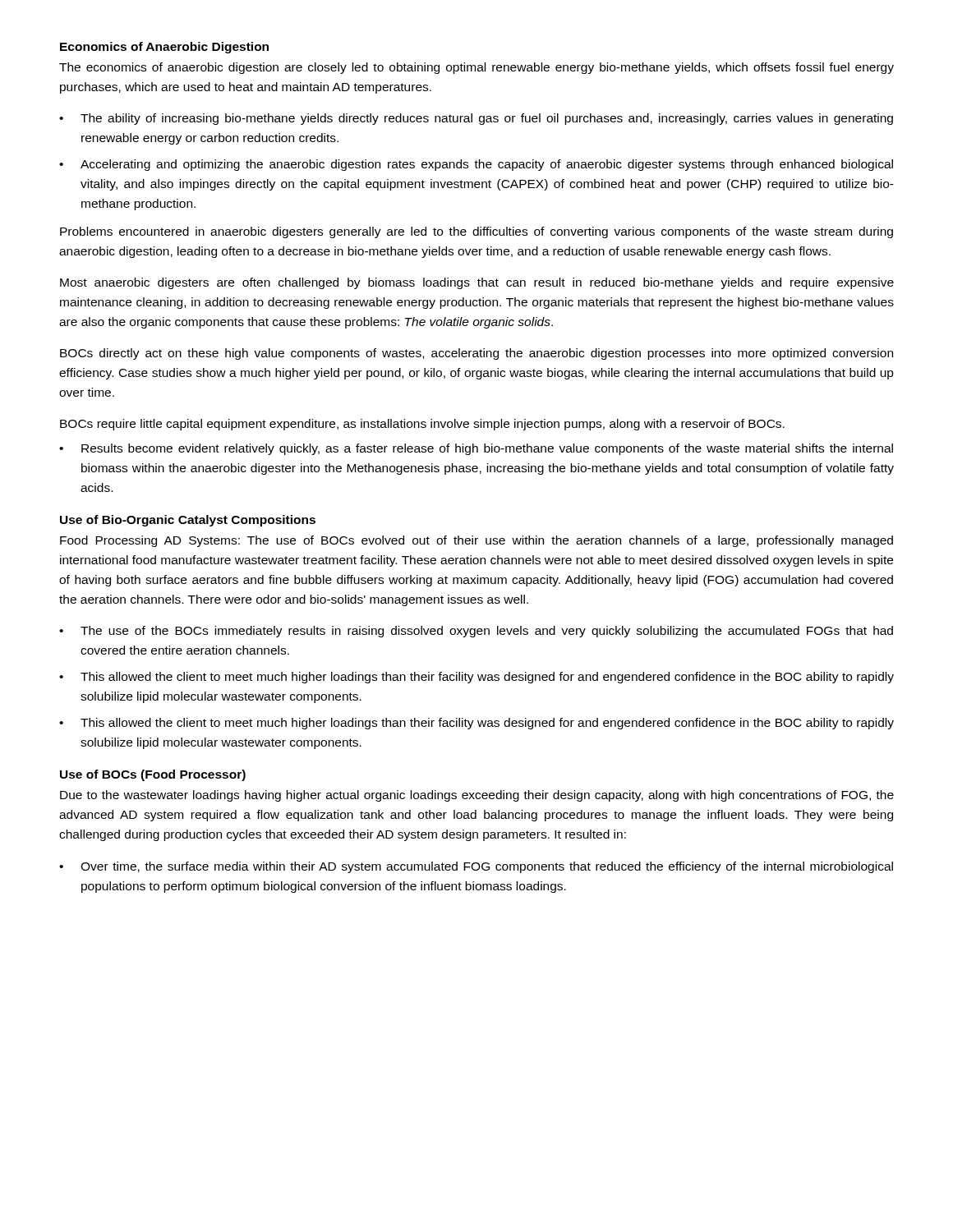The height and width of the screenshot is (1232, 953).
Task: Find the list item containing "• Results become evident"
Action: (x=476, y=468)
